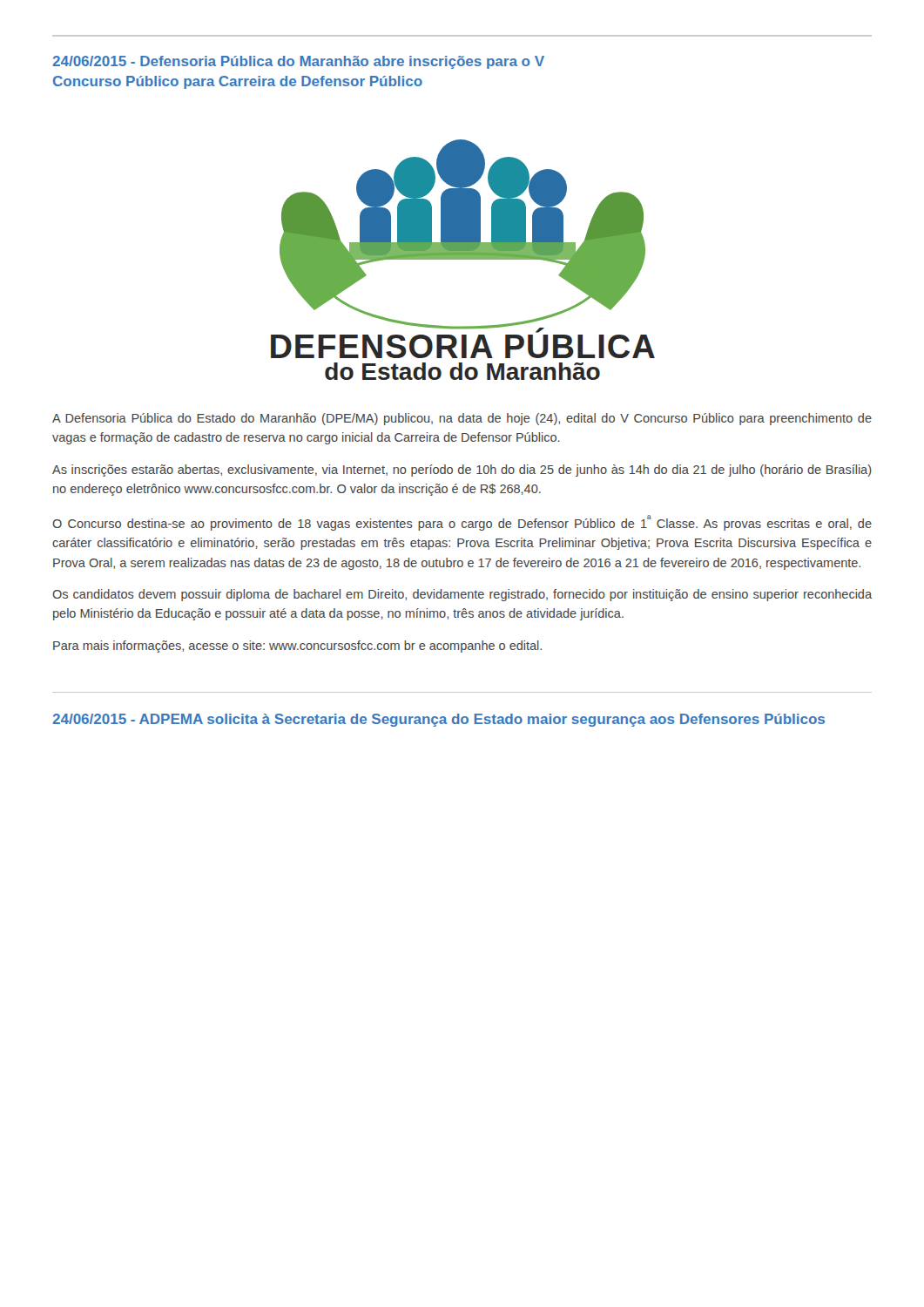
Task: Select the passage starting "24/06/2015 - Defensoria"
Action: (x=462, y=72)
